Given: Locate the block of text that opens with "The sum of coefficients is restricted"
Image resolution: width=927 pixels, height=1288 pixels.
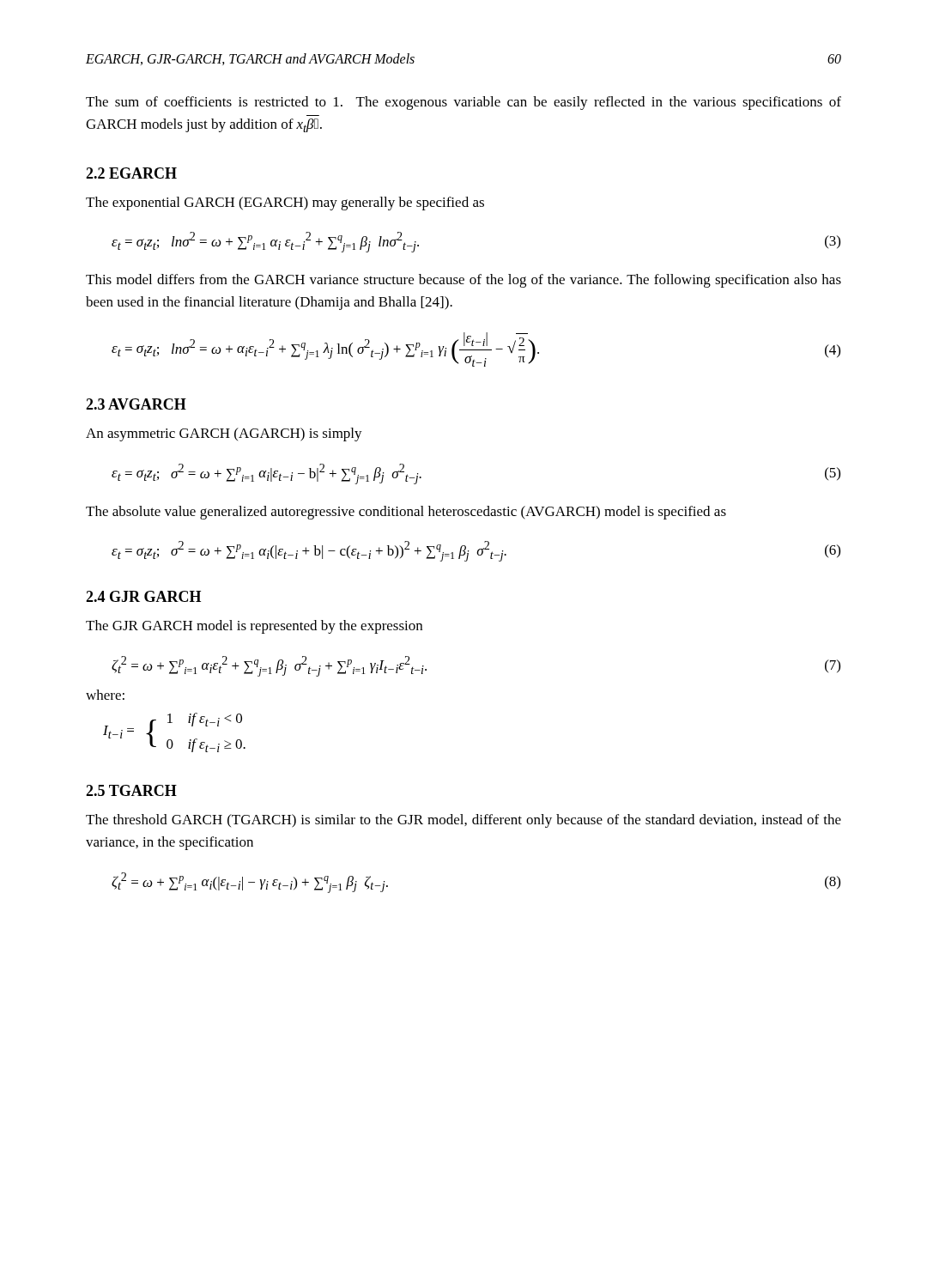Looking at the screenshot, I should pyautogui.click(x=464, y=115).
